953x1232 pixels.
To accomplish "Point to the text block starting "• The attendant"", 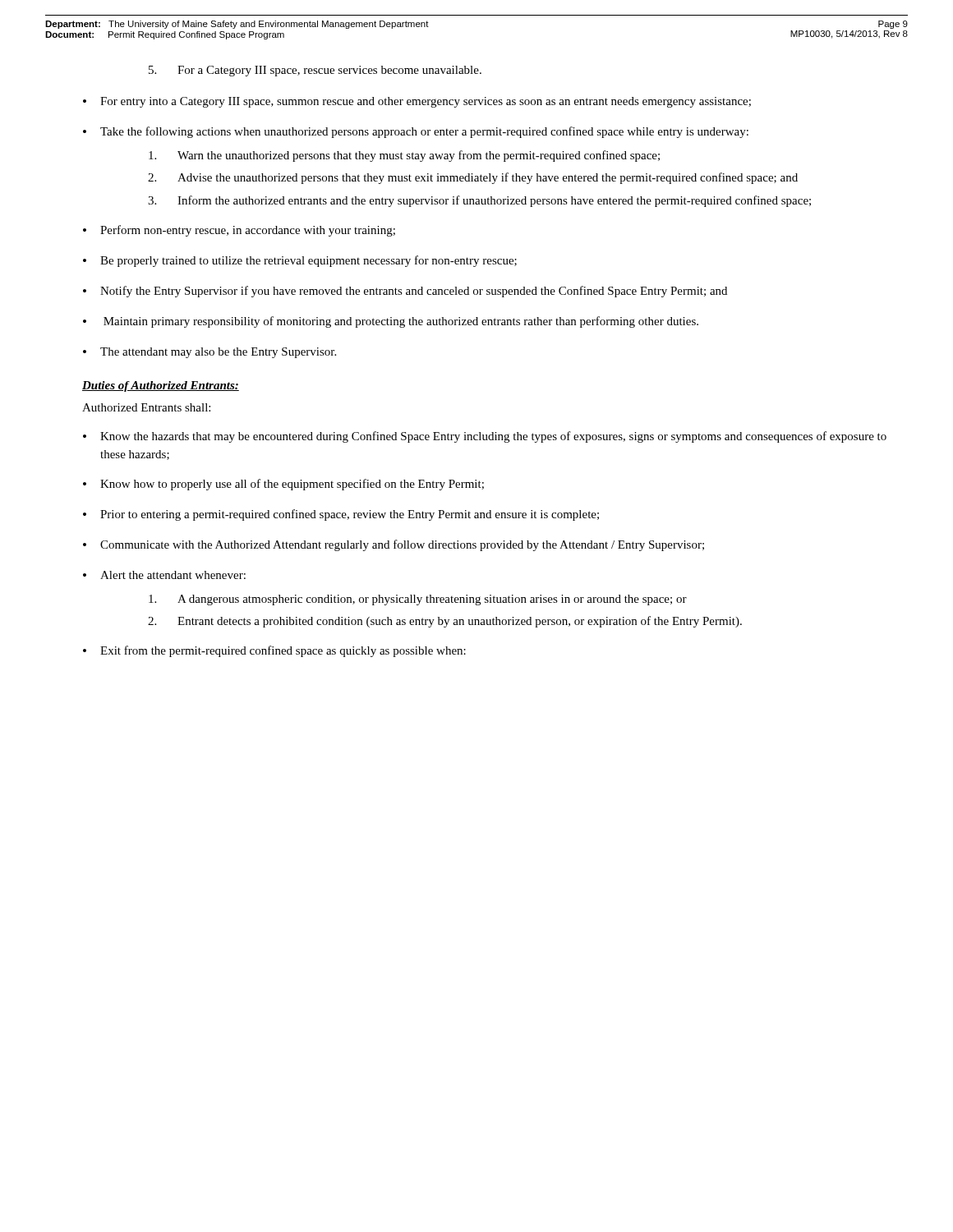I will [209, 353].
